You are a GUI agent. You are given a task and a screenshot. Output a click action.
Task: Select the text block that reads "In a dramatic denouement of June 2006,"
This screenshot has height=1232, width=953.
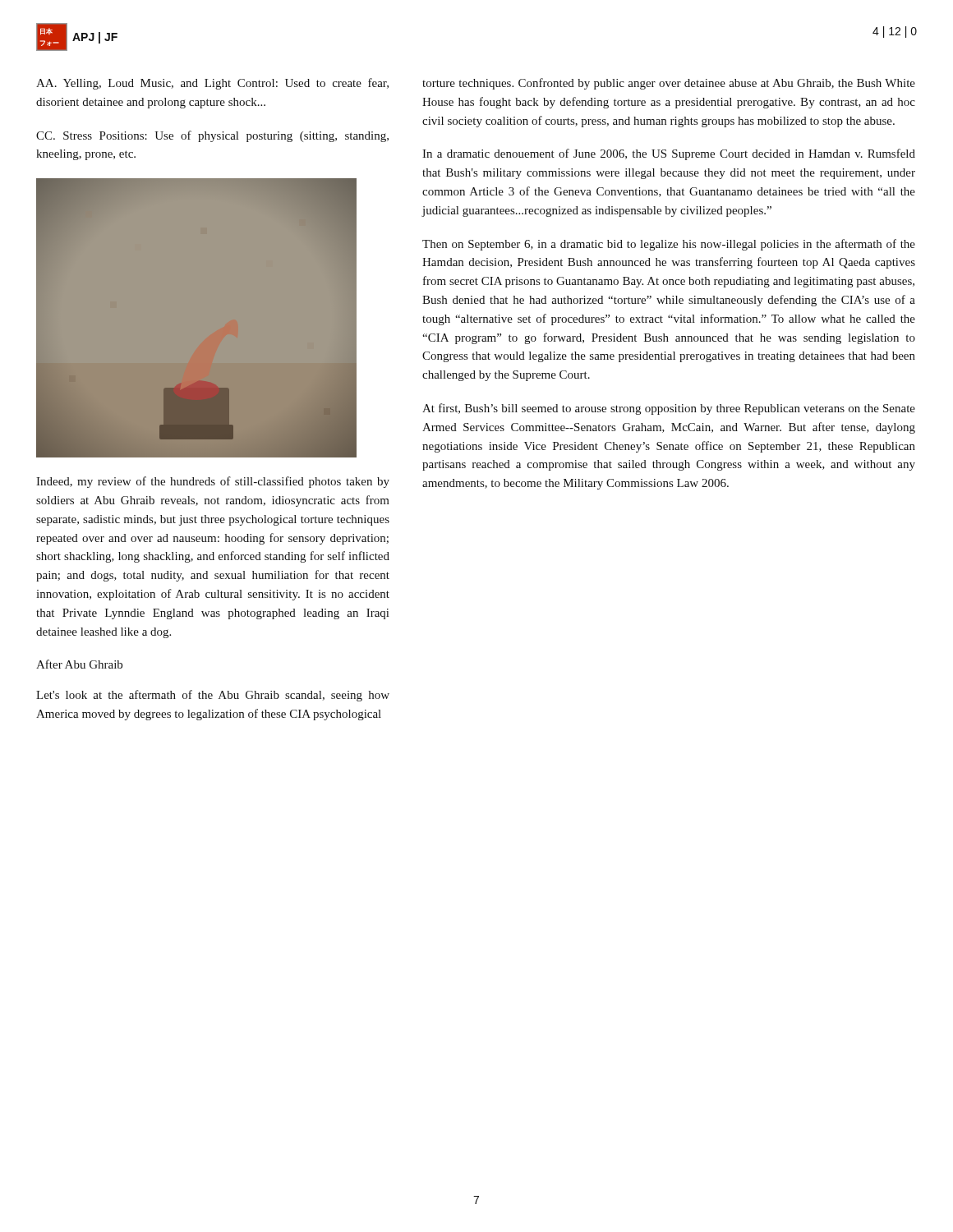(x=669, y=182)
